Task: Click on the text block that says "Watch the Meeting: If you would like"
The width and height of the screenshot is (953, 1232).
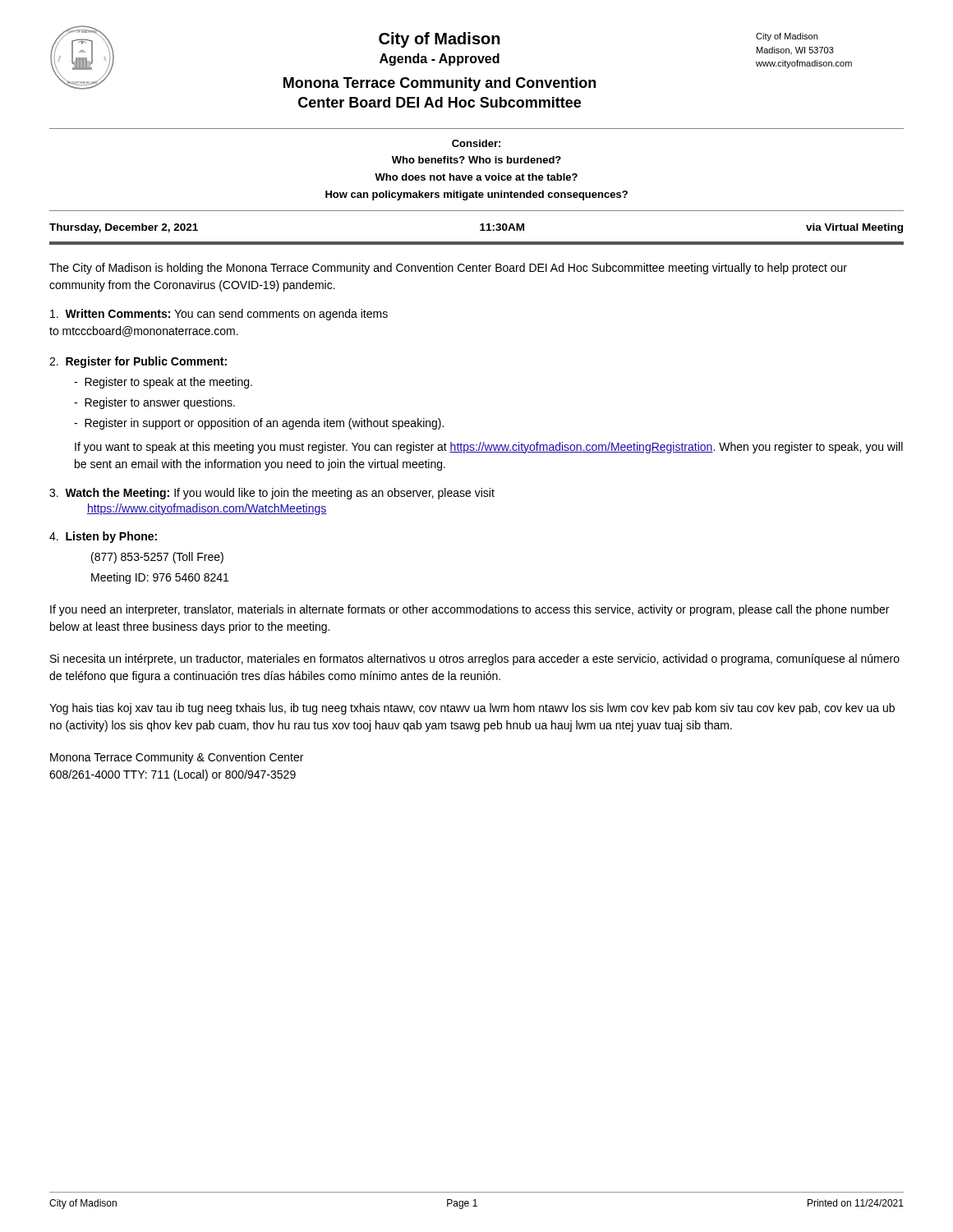Action: [x=272, y=493]
